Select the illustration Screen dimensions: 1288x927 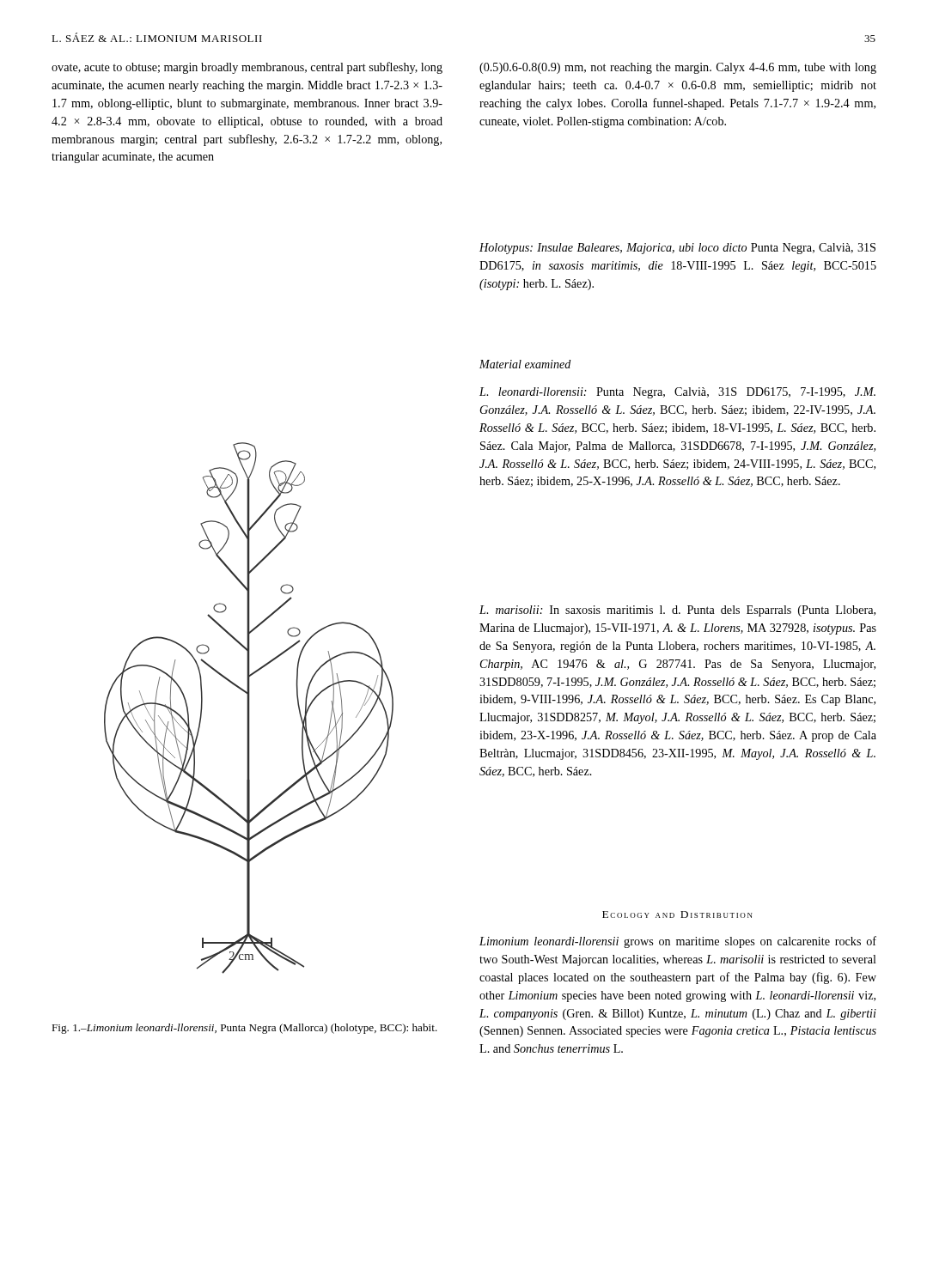tap(248, 625)
